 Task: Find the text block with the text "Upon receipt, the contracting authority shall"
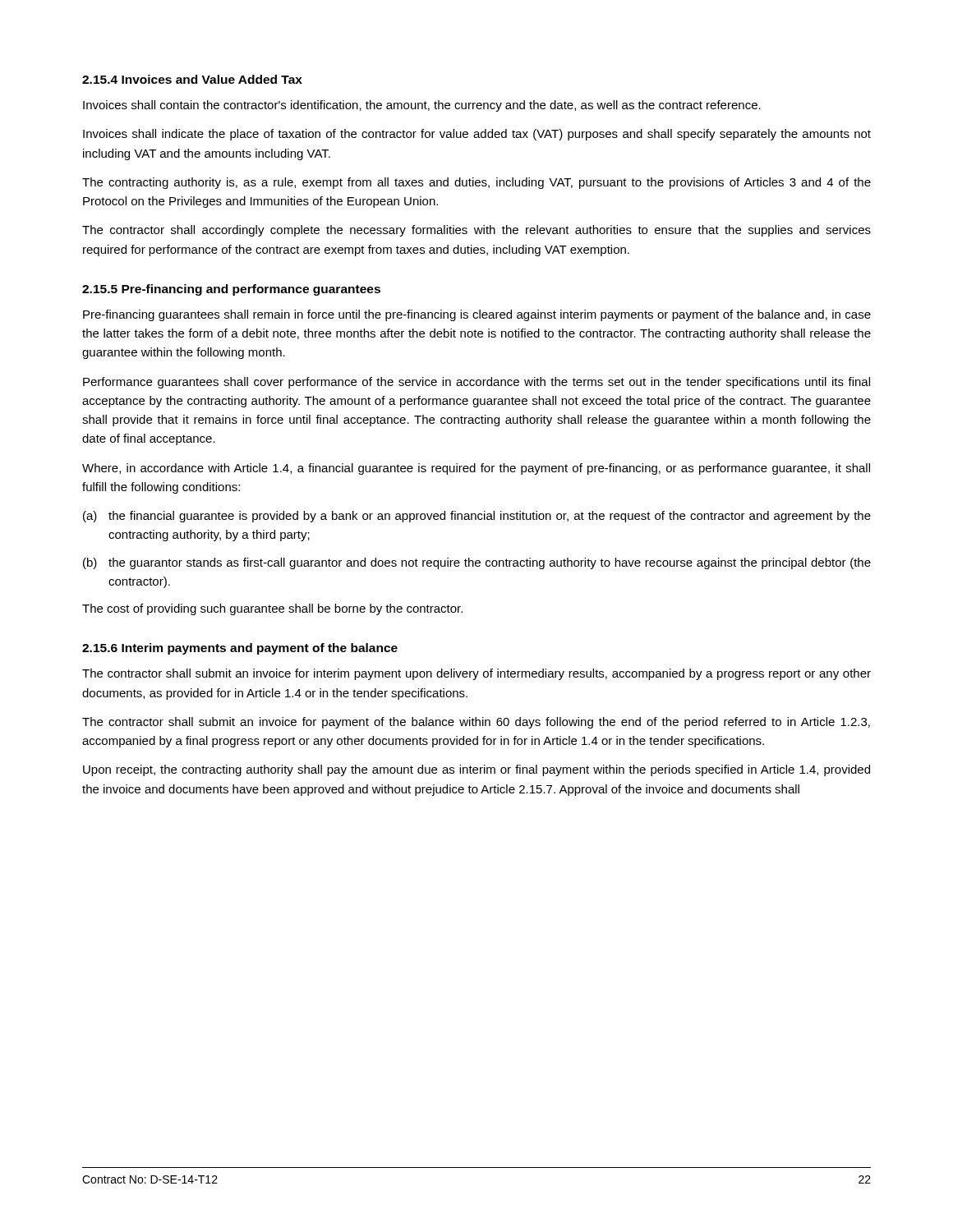pos(476,779)
